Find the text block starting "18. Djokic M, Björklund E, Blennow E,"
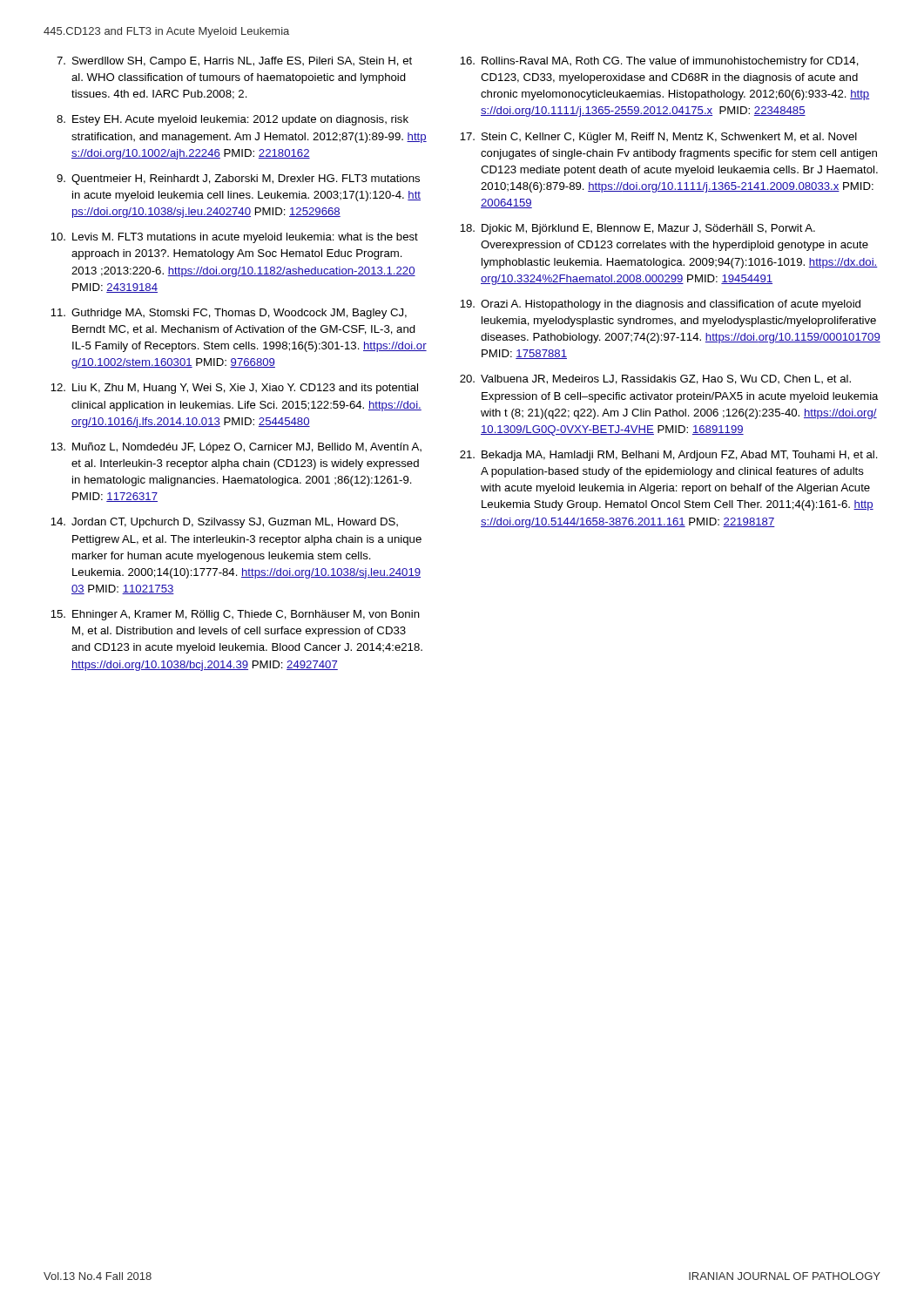This screenshot has width=924, height=1307. (667, 253)
